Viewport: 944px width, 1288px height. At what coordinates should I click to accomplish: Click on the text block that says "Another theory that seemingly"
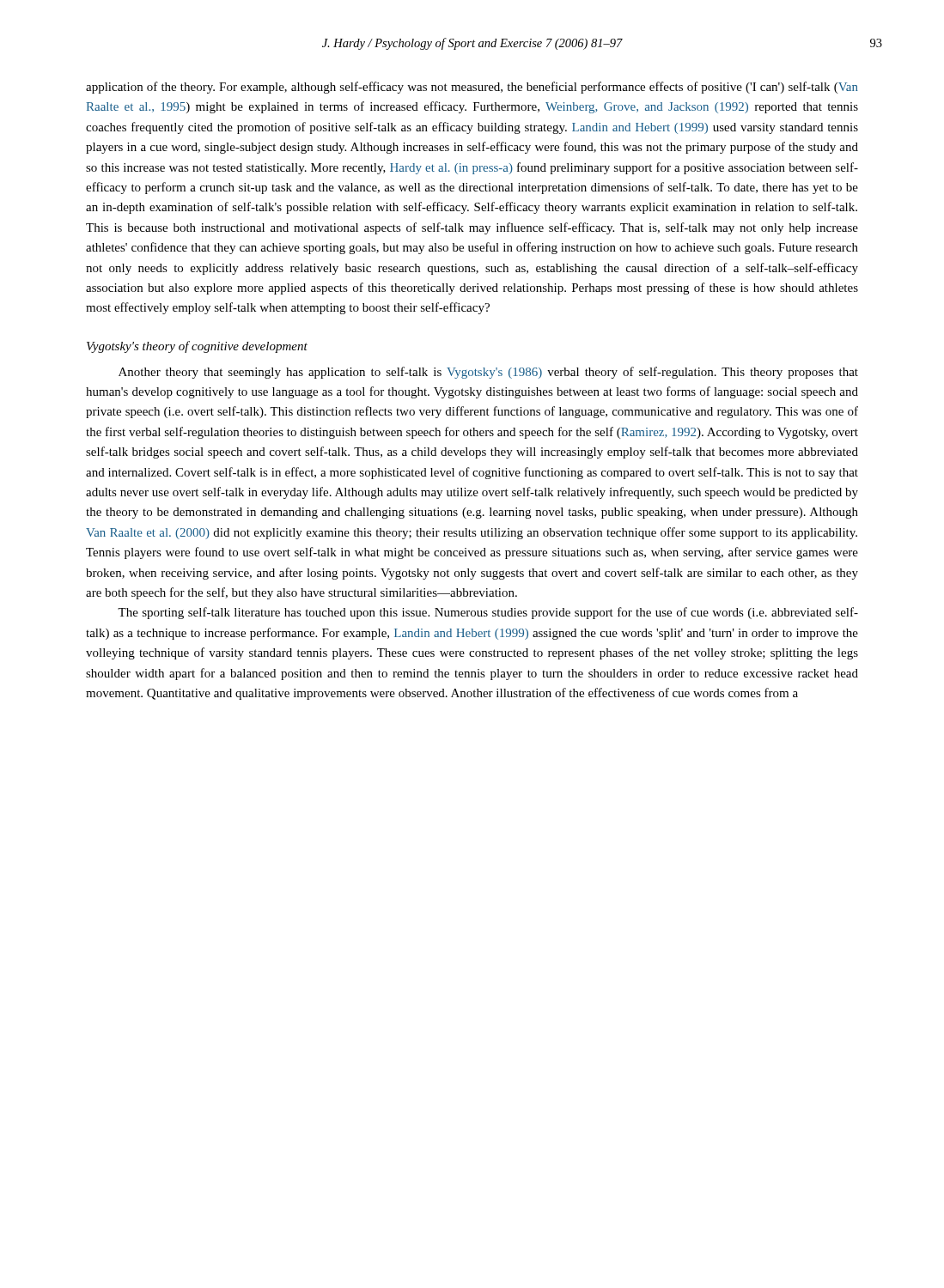472,533
